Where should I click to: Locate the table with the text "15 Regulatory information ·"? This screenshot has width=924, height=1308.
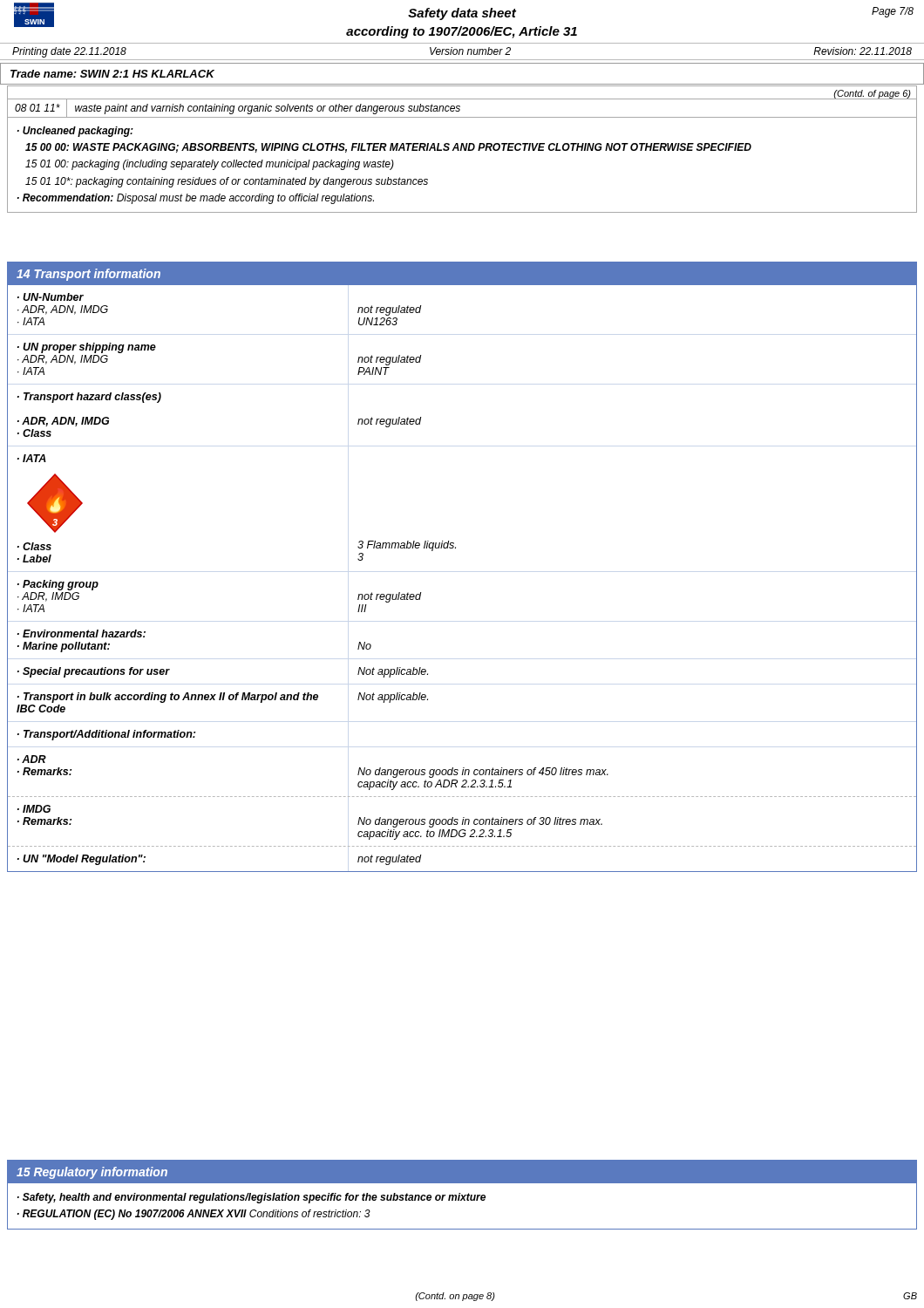[462, 1195]
